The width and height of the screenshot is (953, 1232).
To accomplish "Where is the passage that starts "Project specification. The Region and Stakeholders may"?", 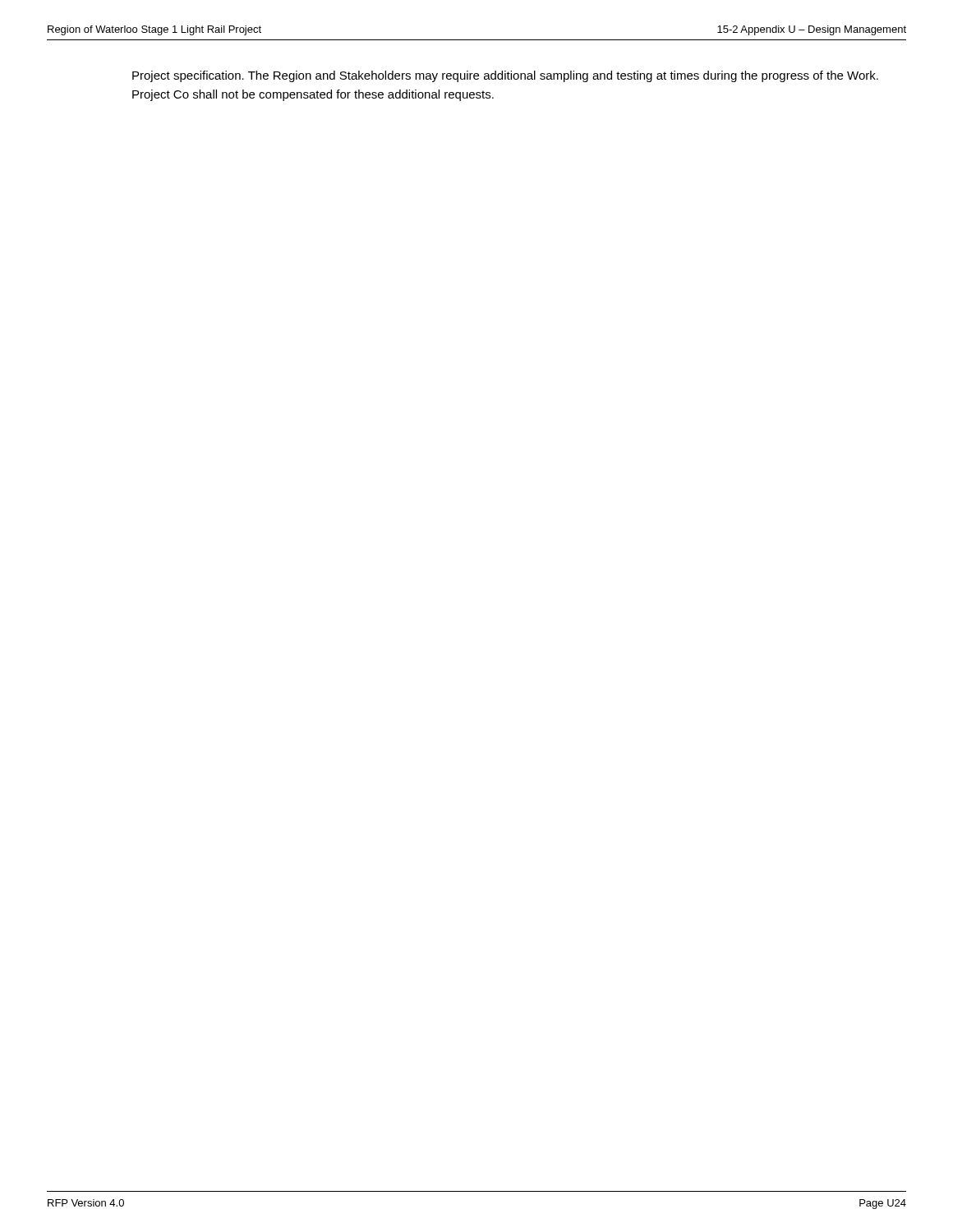I will (505, 85).
